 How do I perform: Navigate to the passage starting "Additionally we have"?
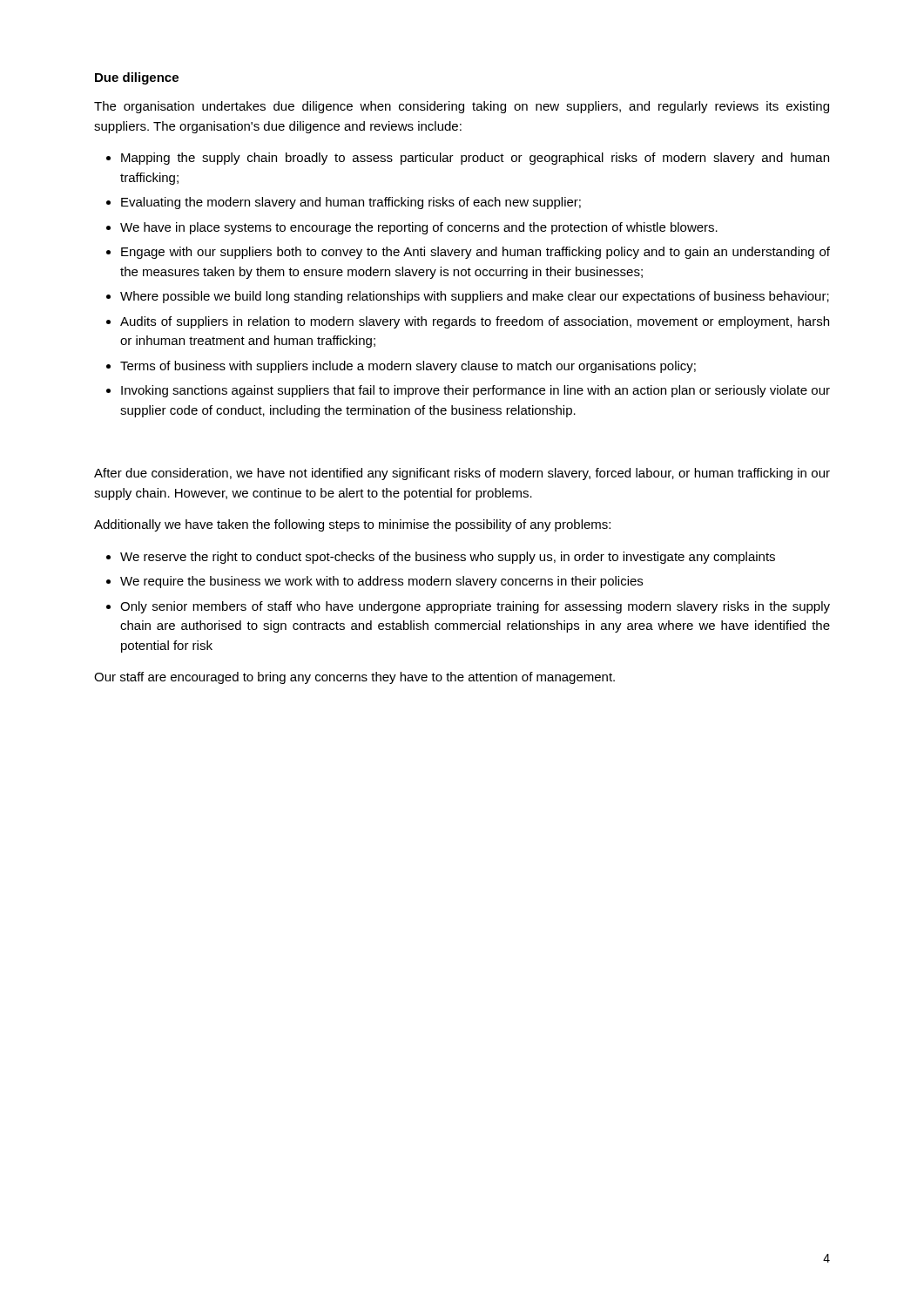tap(353, 524)
